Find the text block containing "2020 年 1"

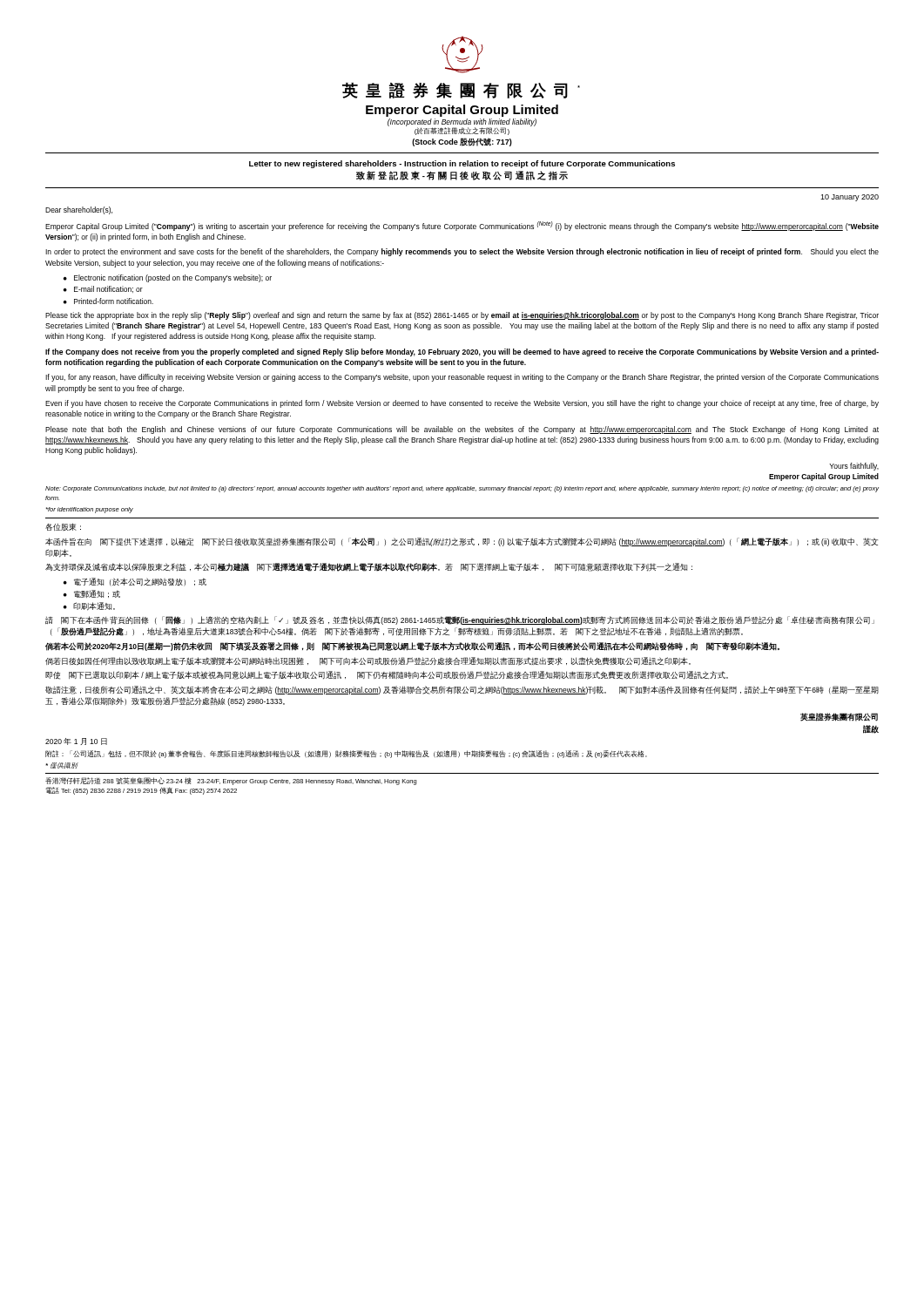point(77,742)
